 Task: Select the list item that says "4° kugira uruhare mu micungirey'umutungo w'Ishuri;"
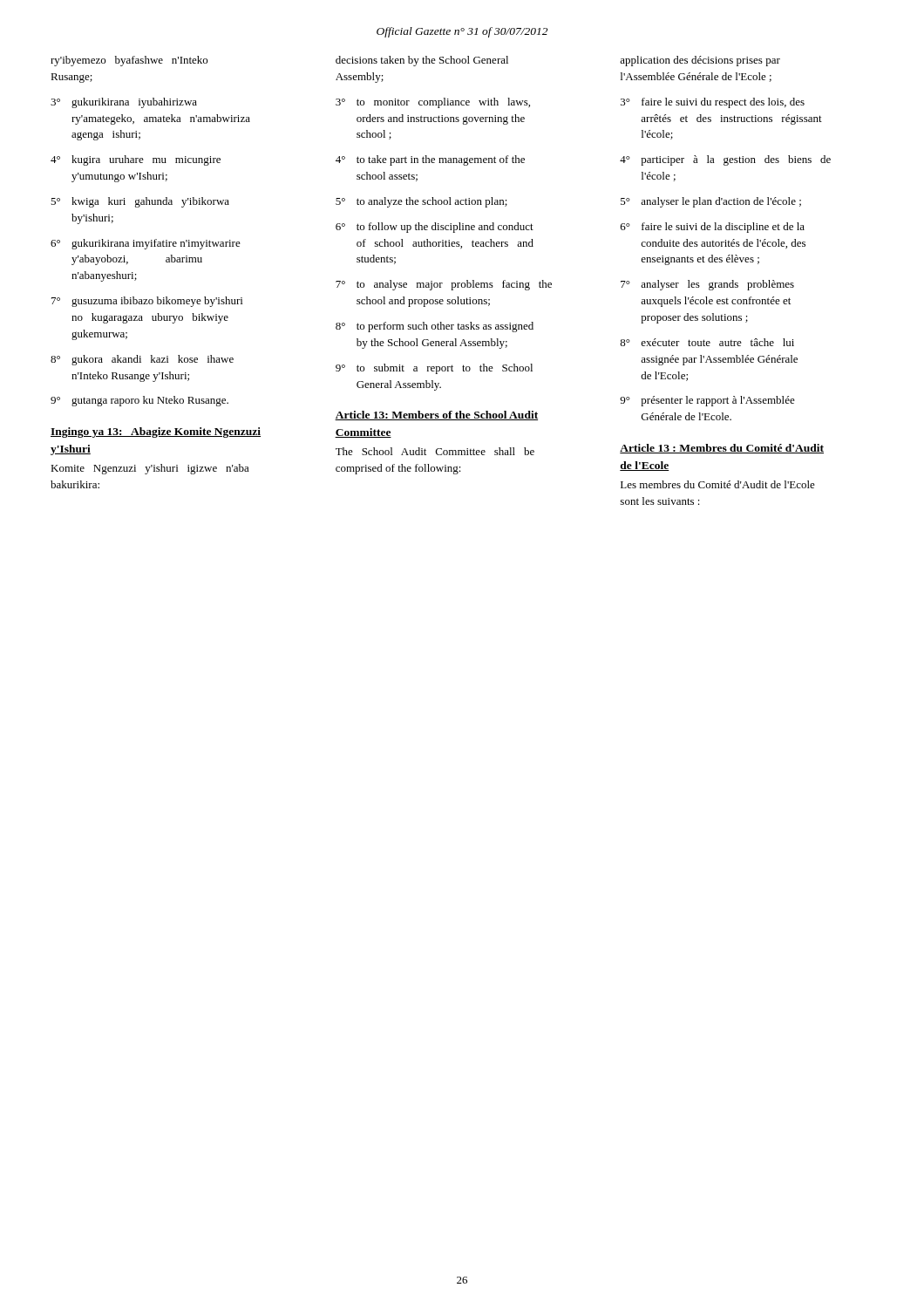click(x=177, y=168)
